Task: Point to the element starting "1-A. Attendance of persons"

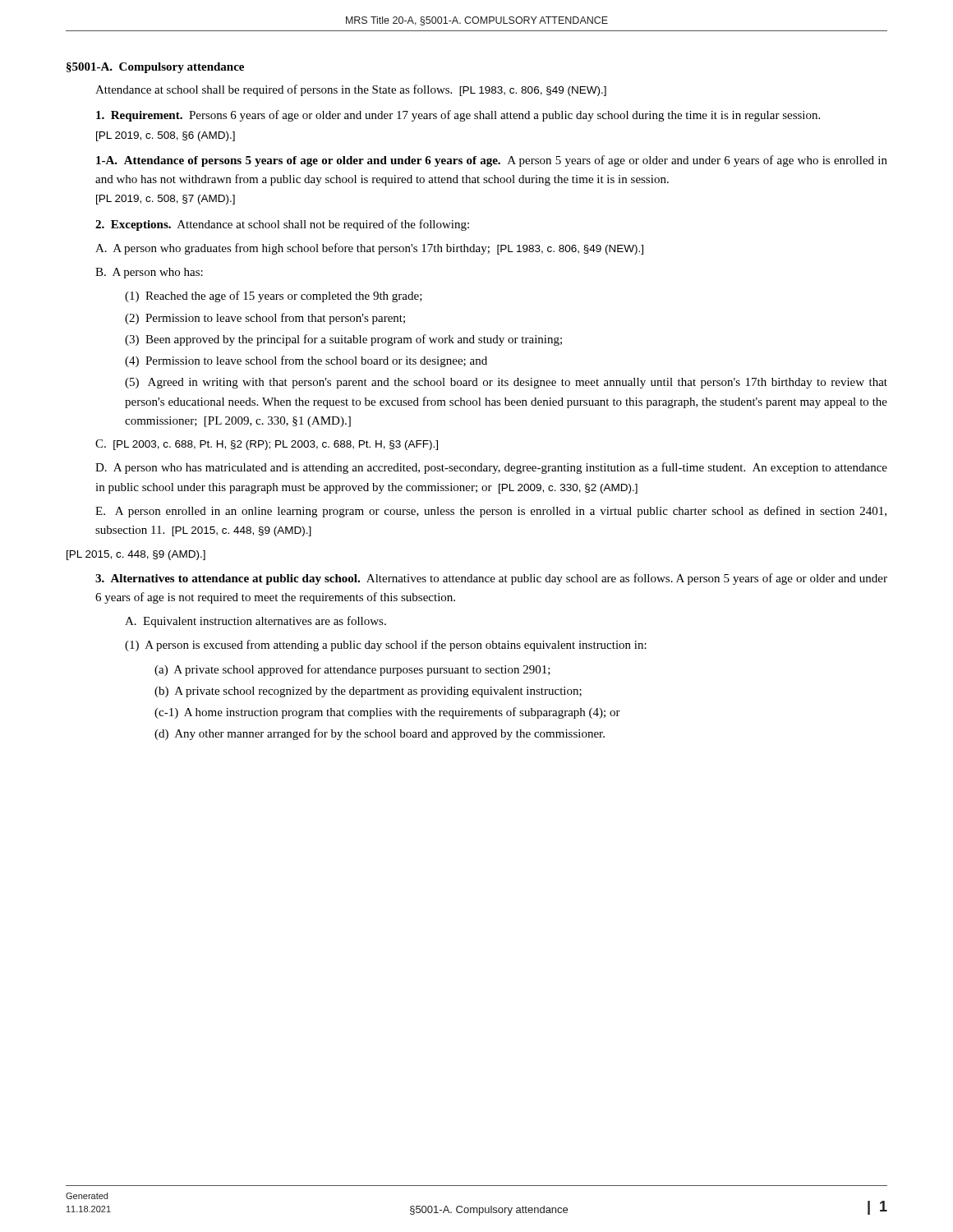Action: coord(491,179)
